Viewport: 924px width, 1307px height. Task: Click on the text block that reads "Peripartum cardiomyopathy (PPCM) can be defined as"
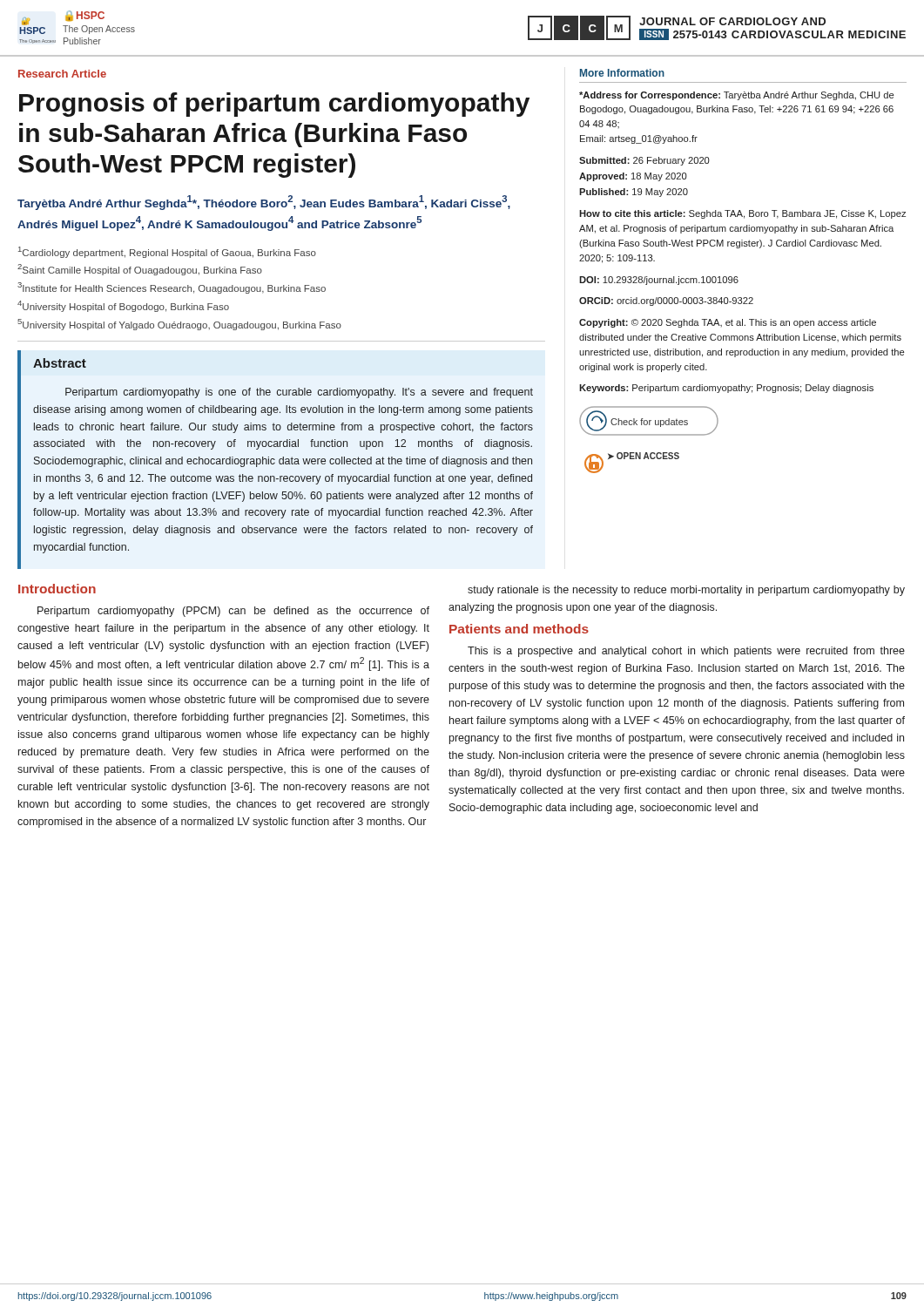pos(223,716)
